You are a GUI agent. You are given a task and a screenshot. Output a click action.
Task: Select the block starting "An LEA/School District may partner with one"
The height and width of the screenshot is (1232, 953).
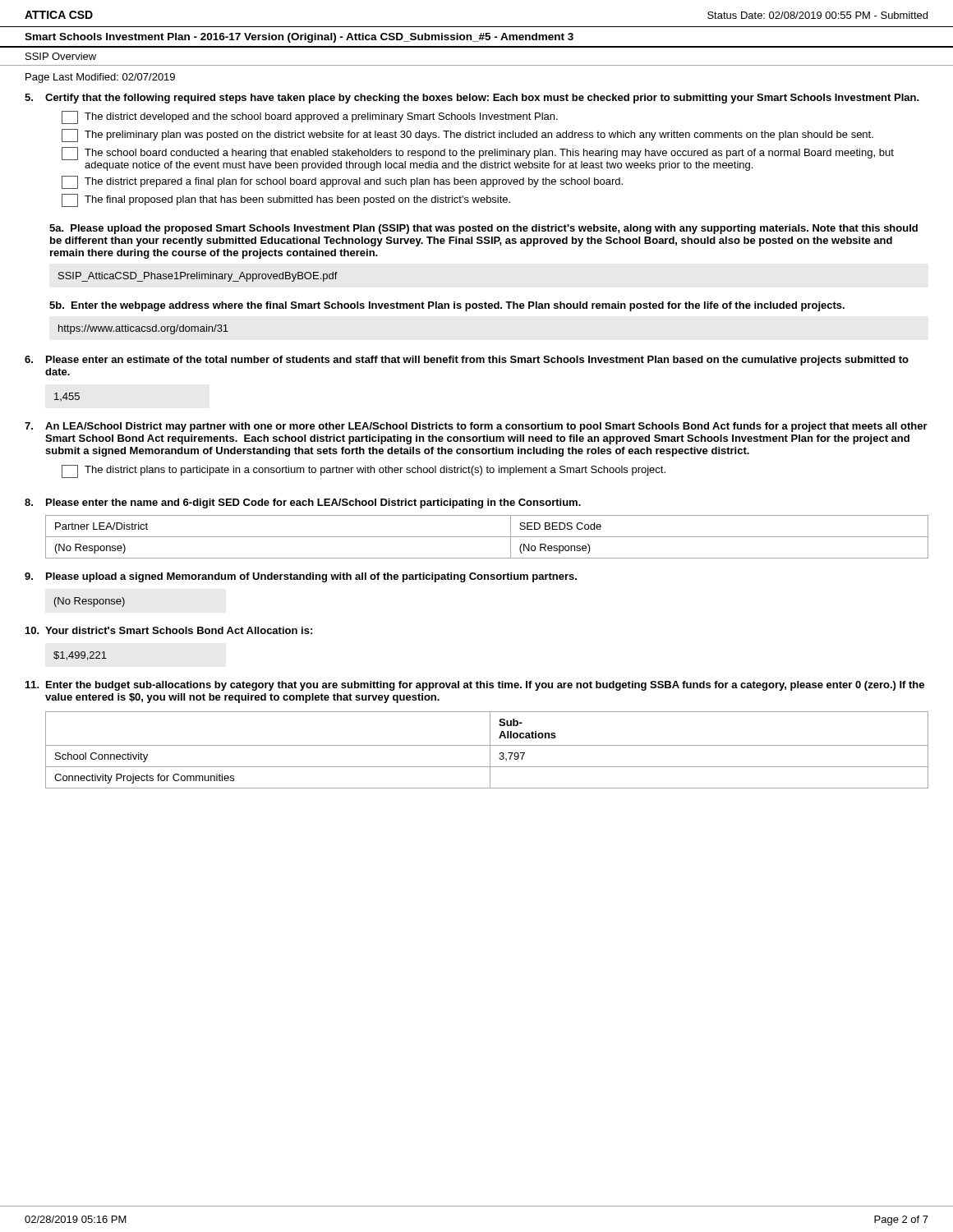tap(486, 438)
